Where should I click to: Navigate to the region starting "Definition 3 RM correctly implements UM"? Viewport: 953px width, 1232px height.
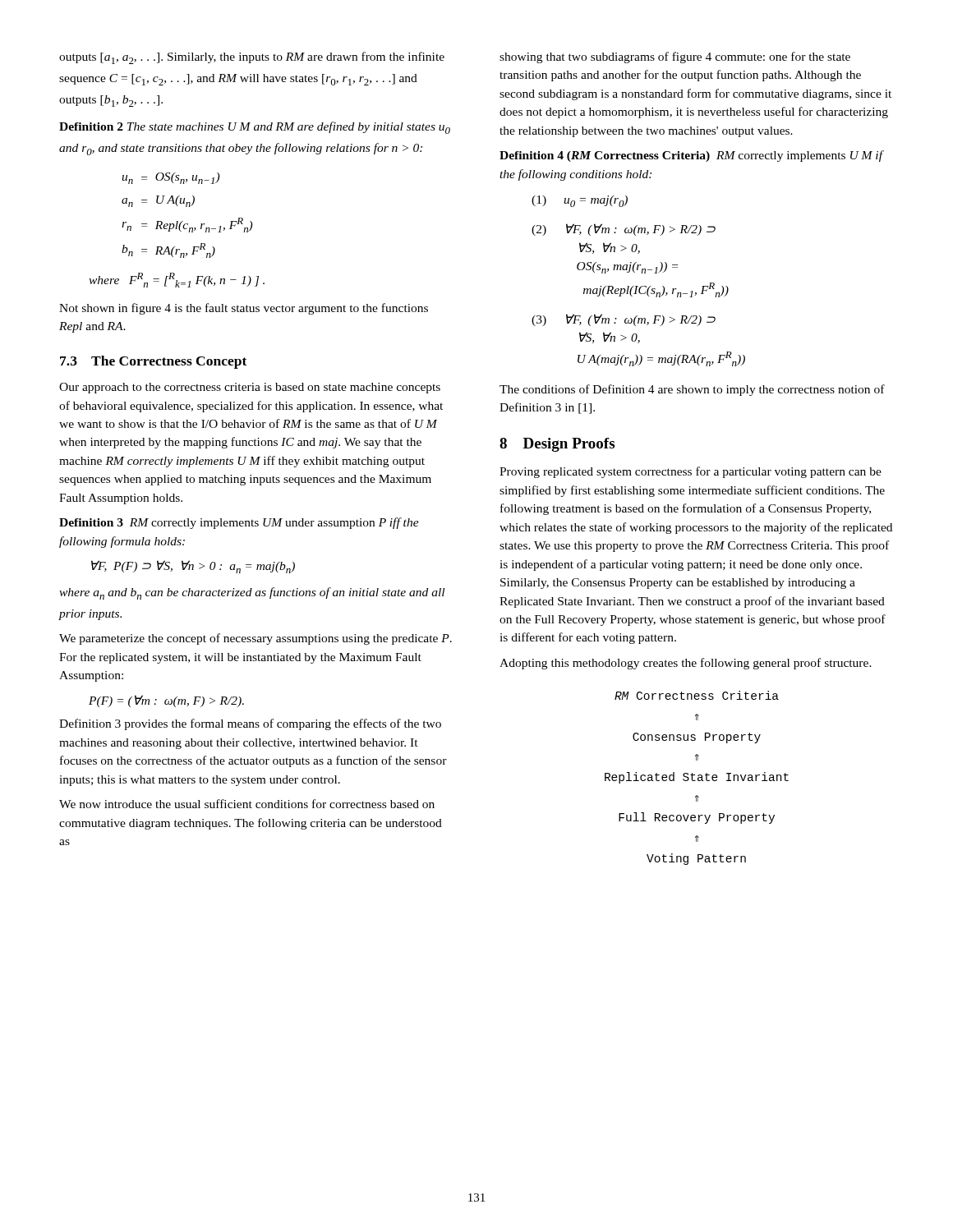(239, 531)
